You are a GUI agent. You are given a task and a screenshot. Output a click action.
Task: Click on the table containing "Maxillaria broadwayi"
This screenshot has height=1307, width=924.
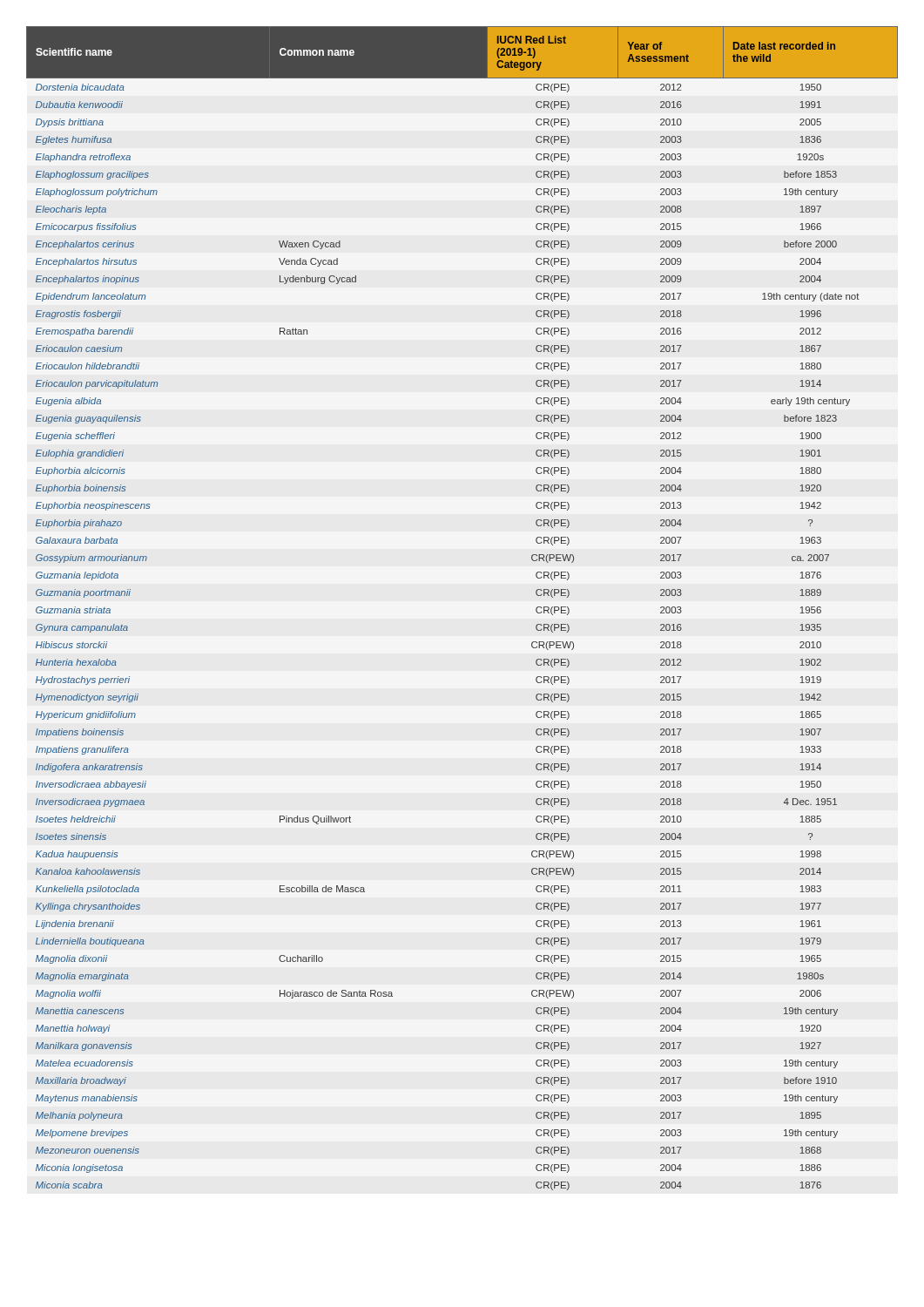tap(462, 610)
